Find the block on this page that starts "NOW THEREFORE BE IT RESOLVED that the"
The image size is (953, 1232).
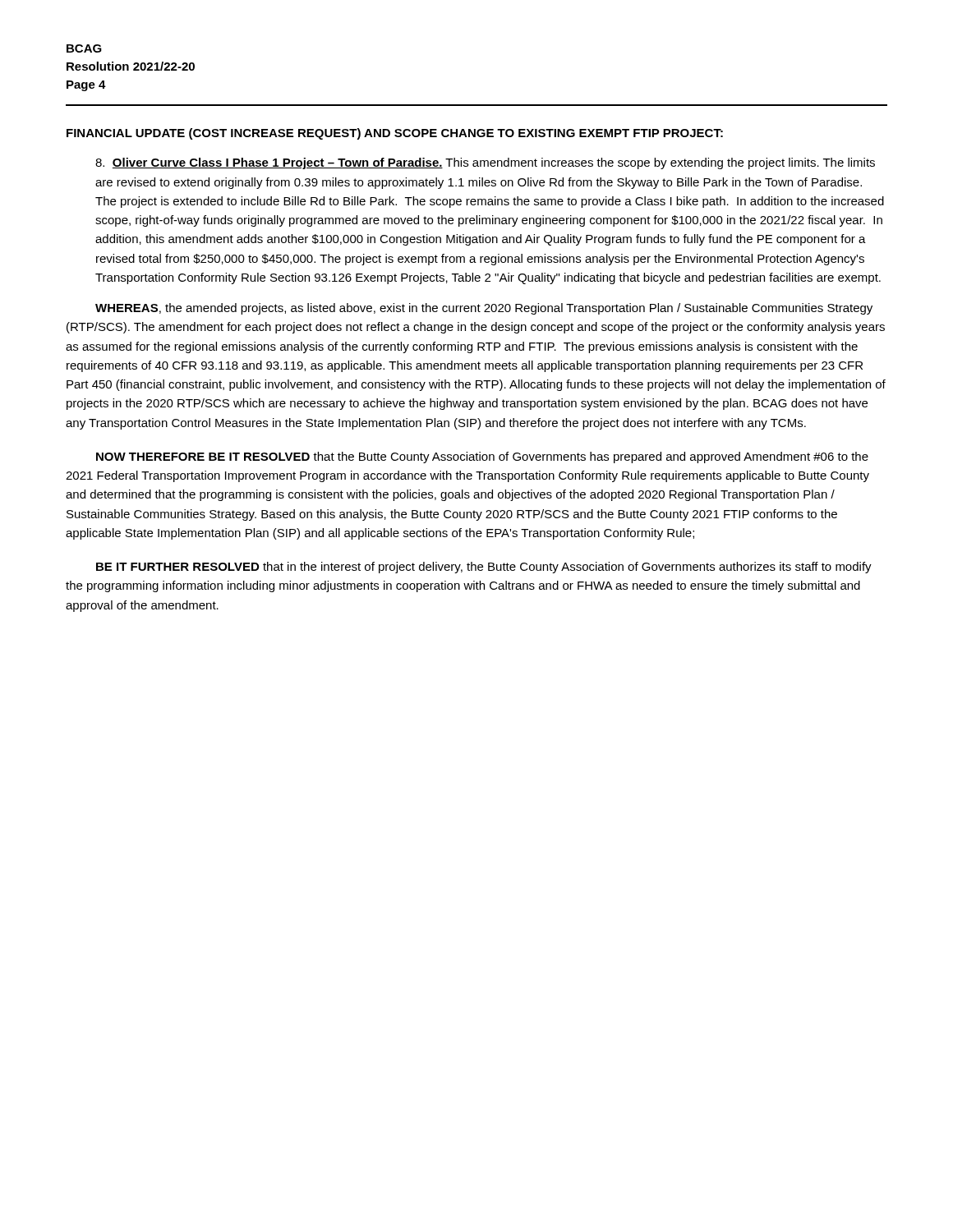[467, 494]
